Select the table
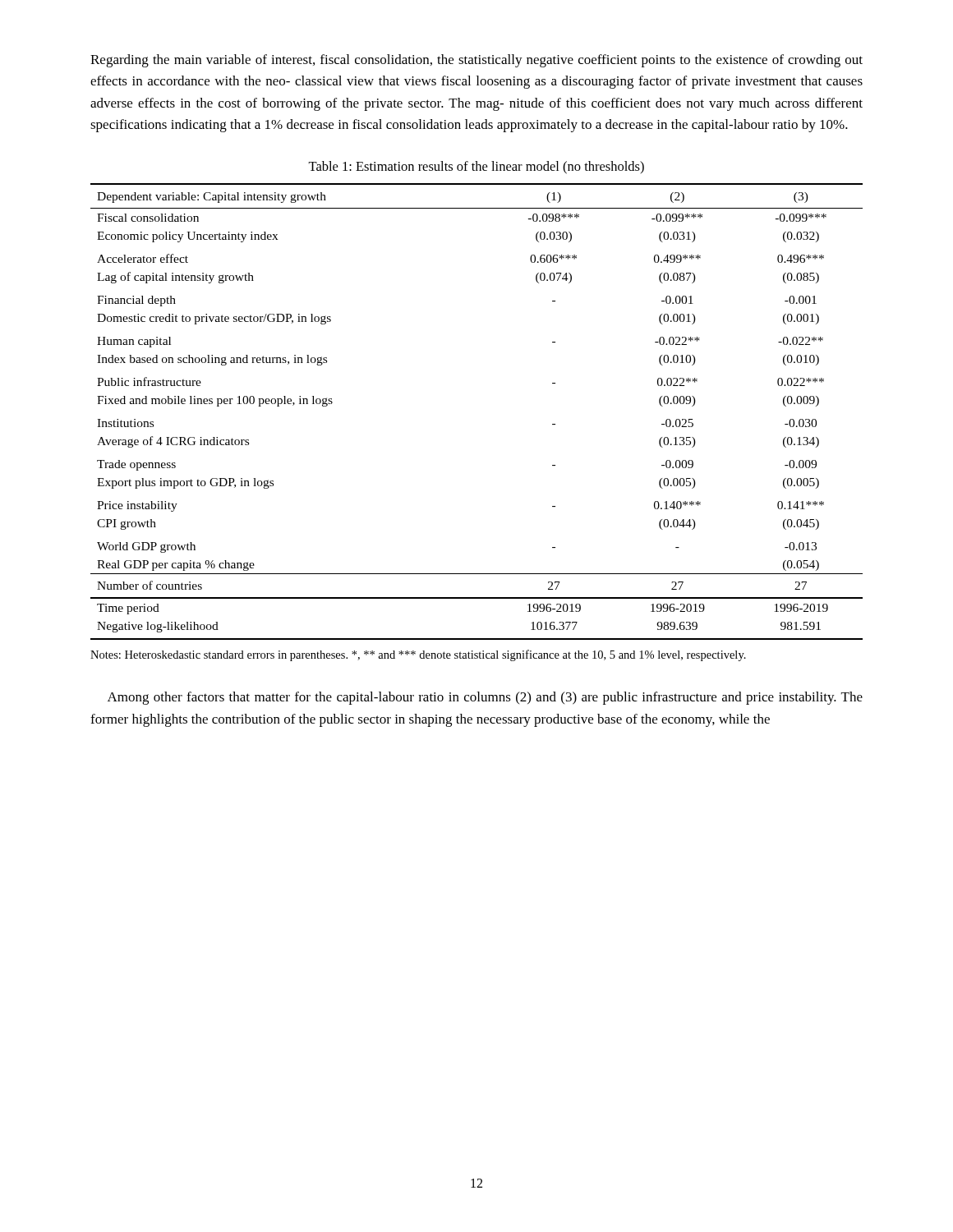 [476, 412]
